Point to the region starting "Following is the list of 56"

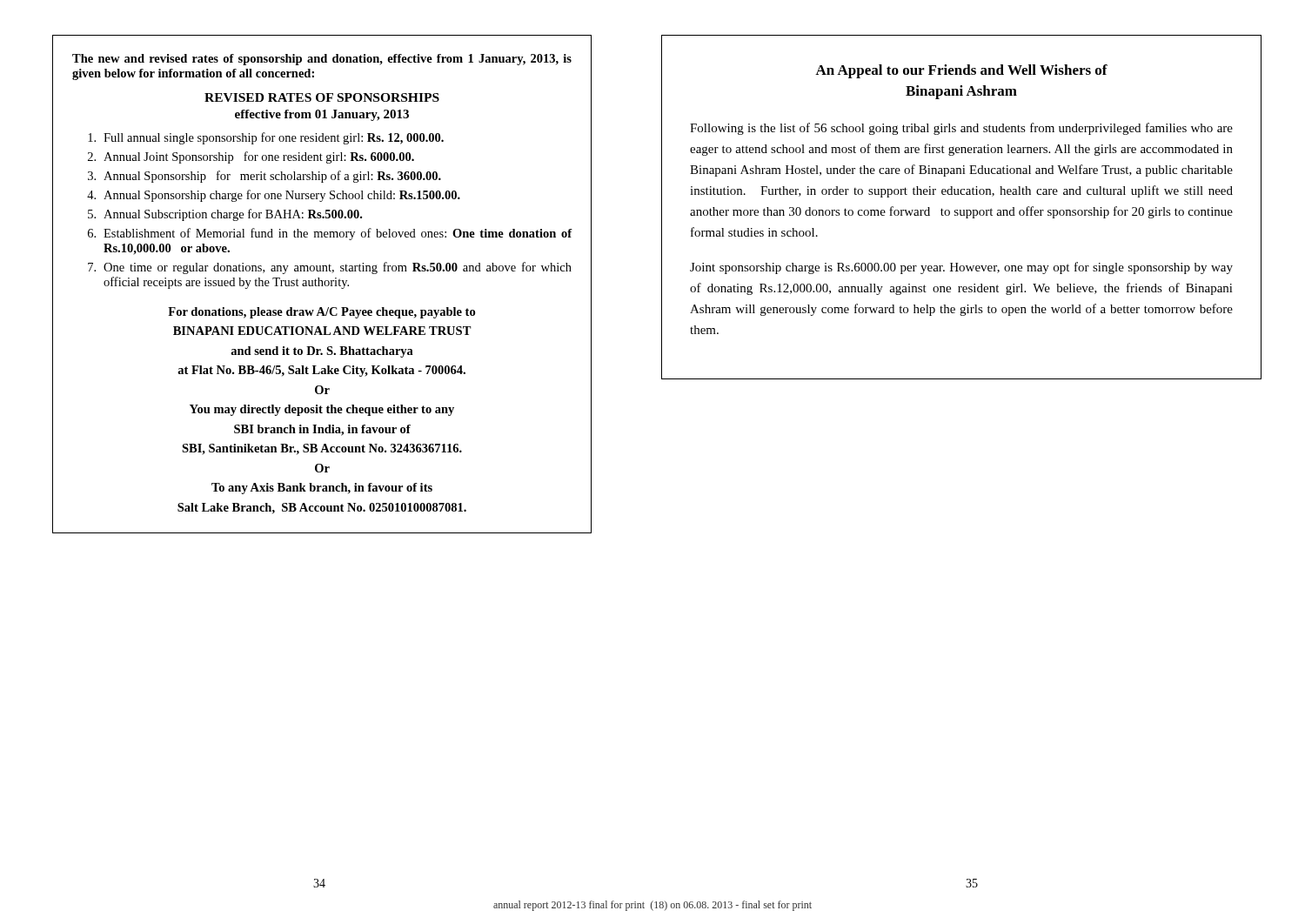(961, 180)
